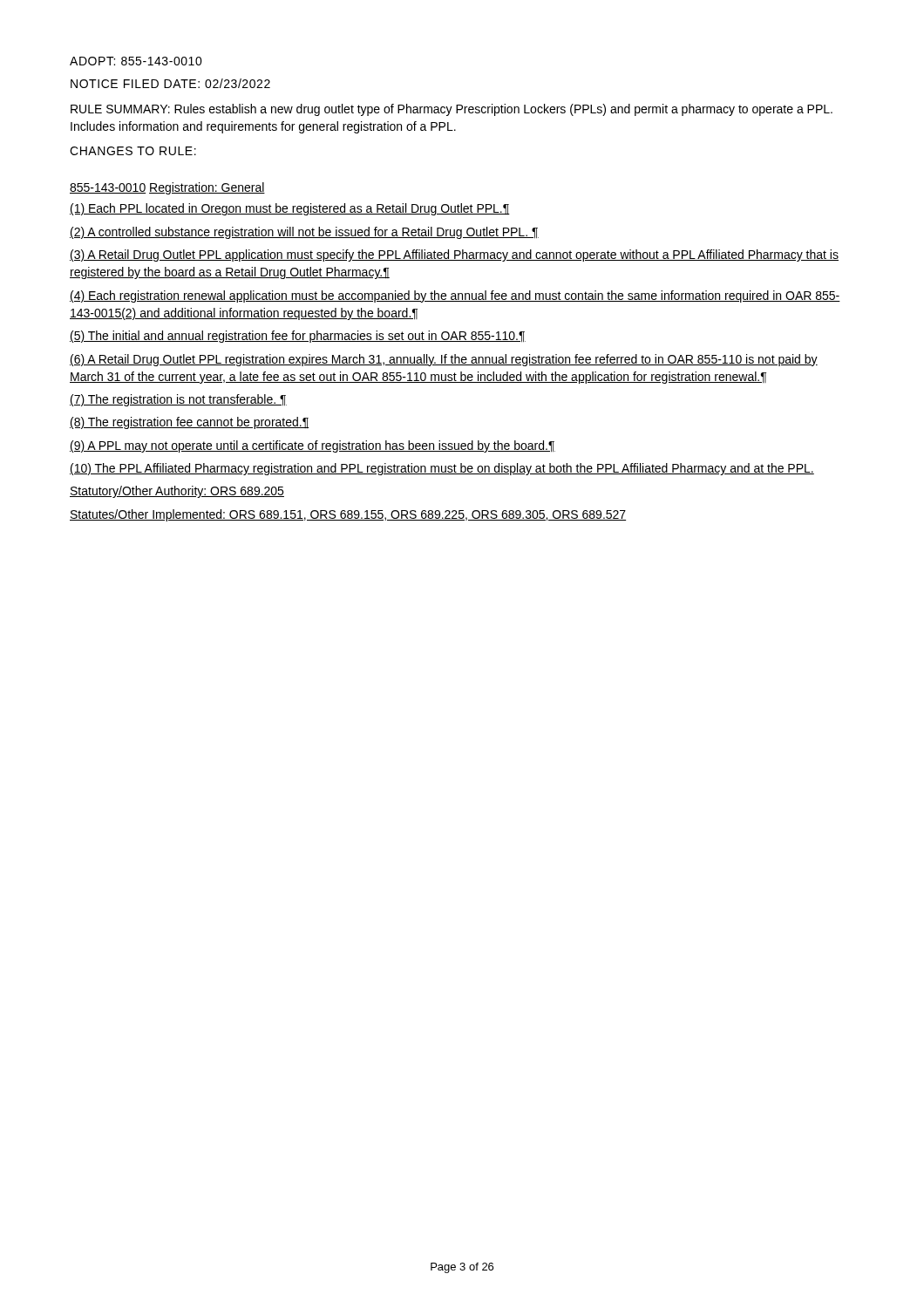Select the block starting "ADOPT: 855-143-0010"
This screenshot has height=1308, width=924.
click(x=136, y=61)
